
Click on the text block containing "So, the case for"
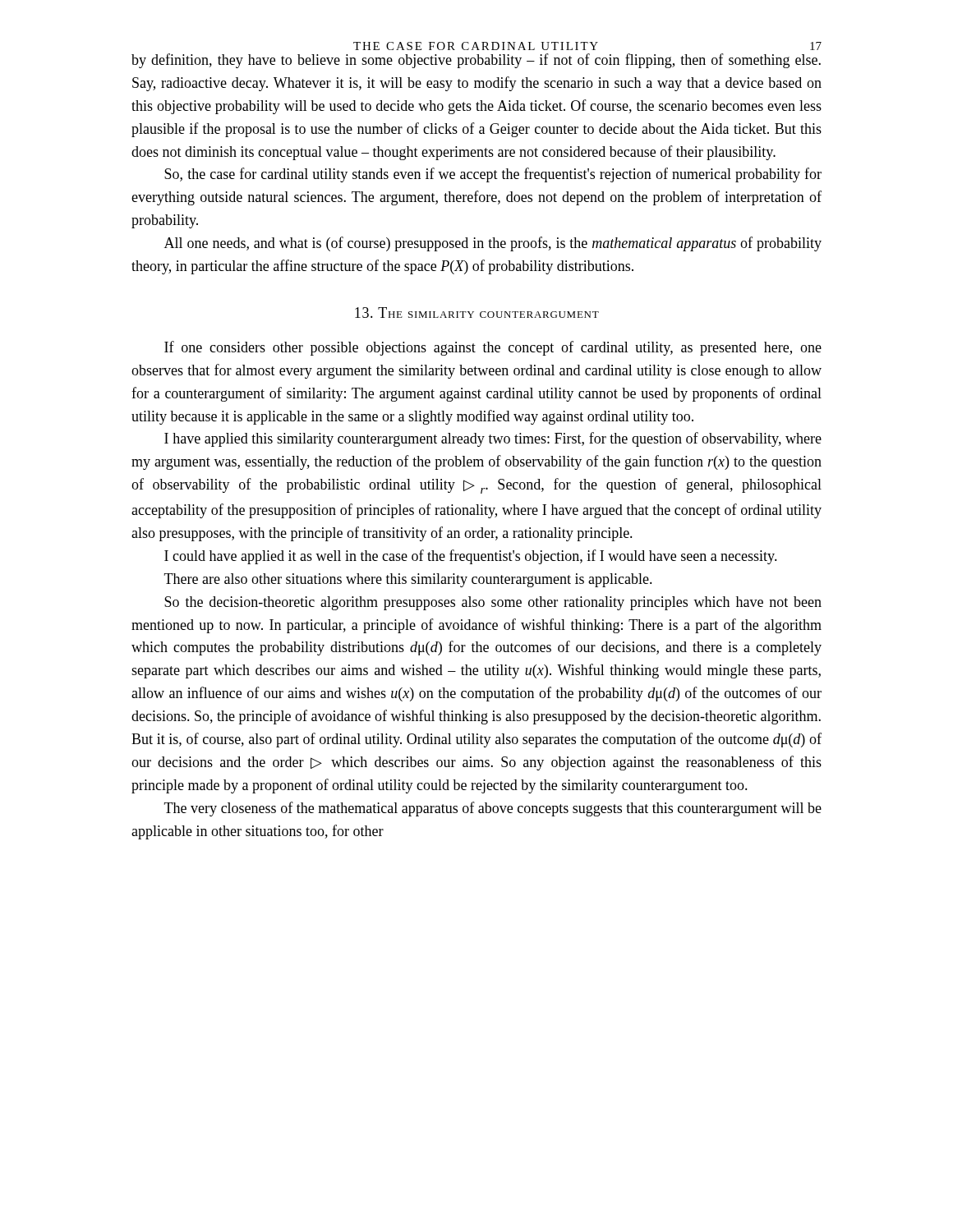click(476, 198)
